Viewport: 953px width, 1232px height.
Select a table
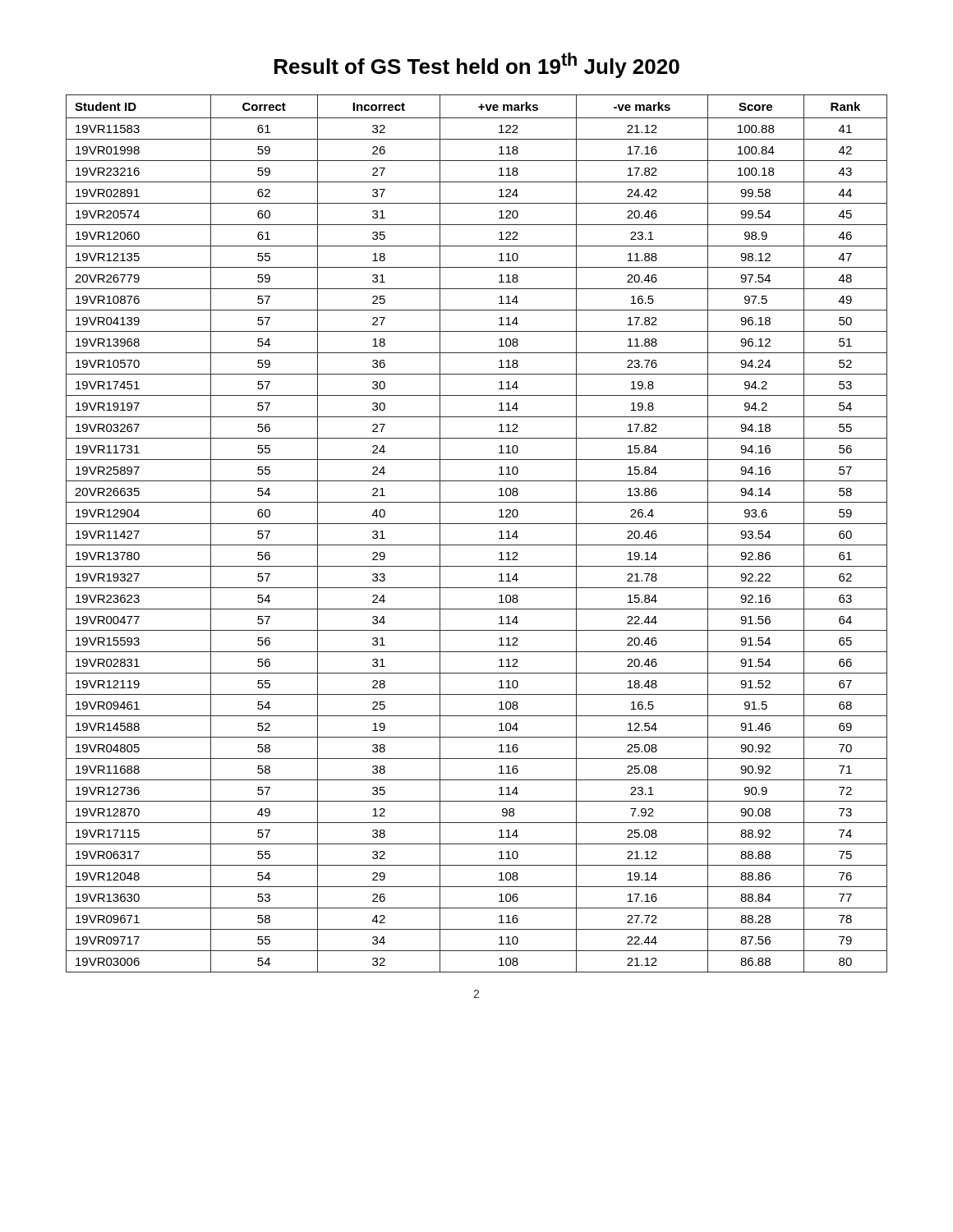tap(476, 533)
